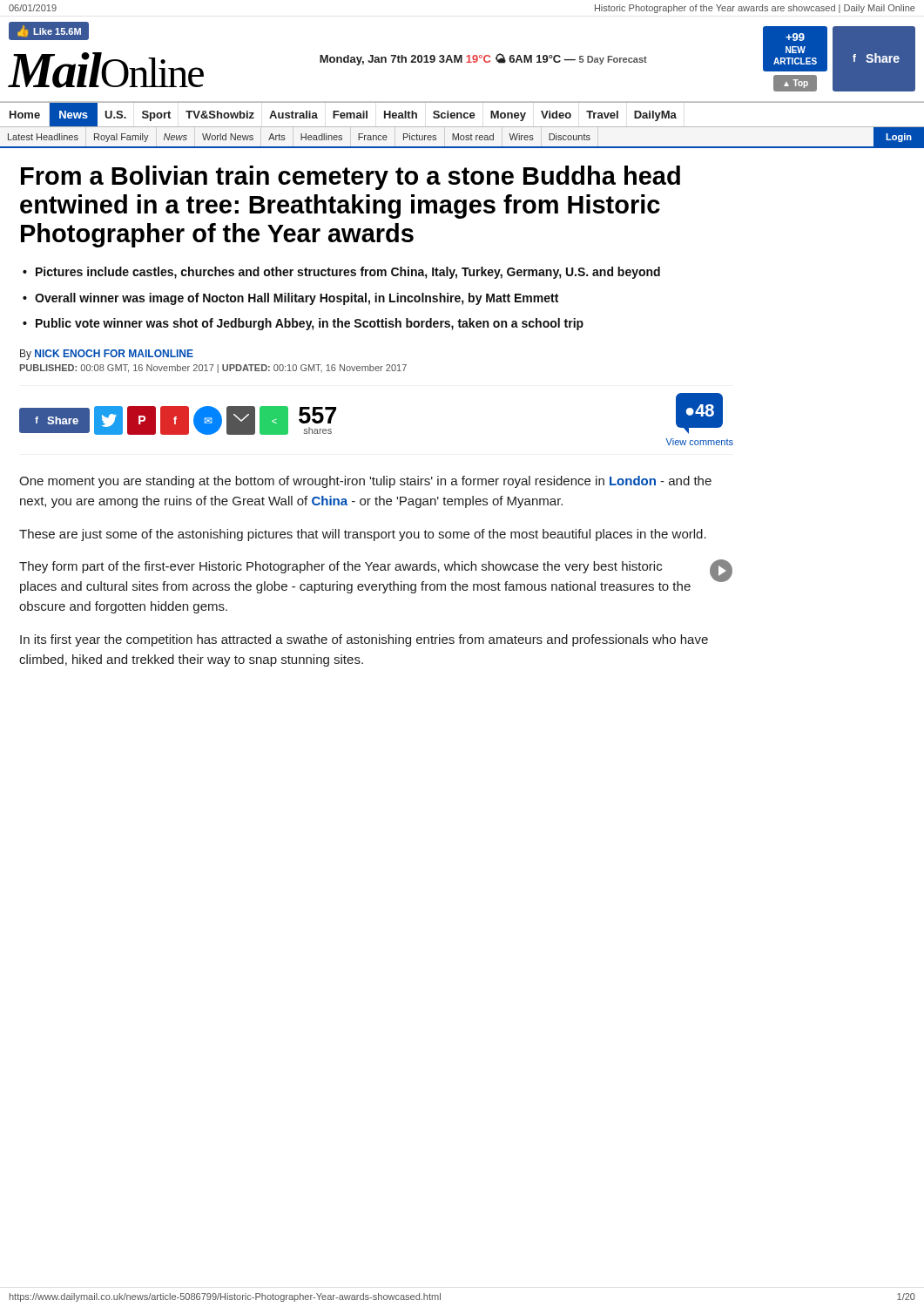
Task: Click on the text with the text "By NICK ENOCH FOR MAILONLINE"
Action: coord(106,354)
